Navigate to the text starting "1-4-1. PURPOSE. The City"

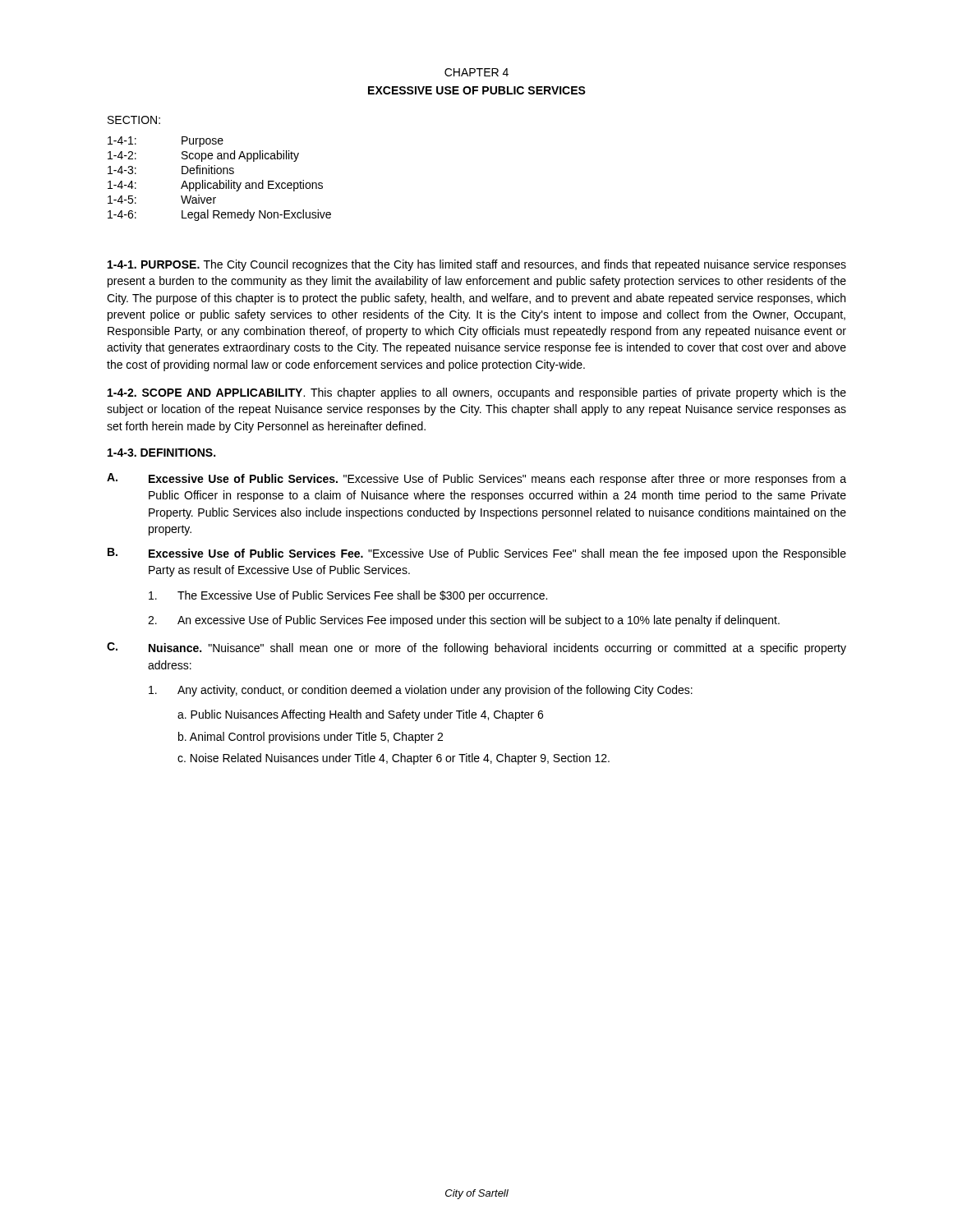[476, 314]
